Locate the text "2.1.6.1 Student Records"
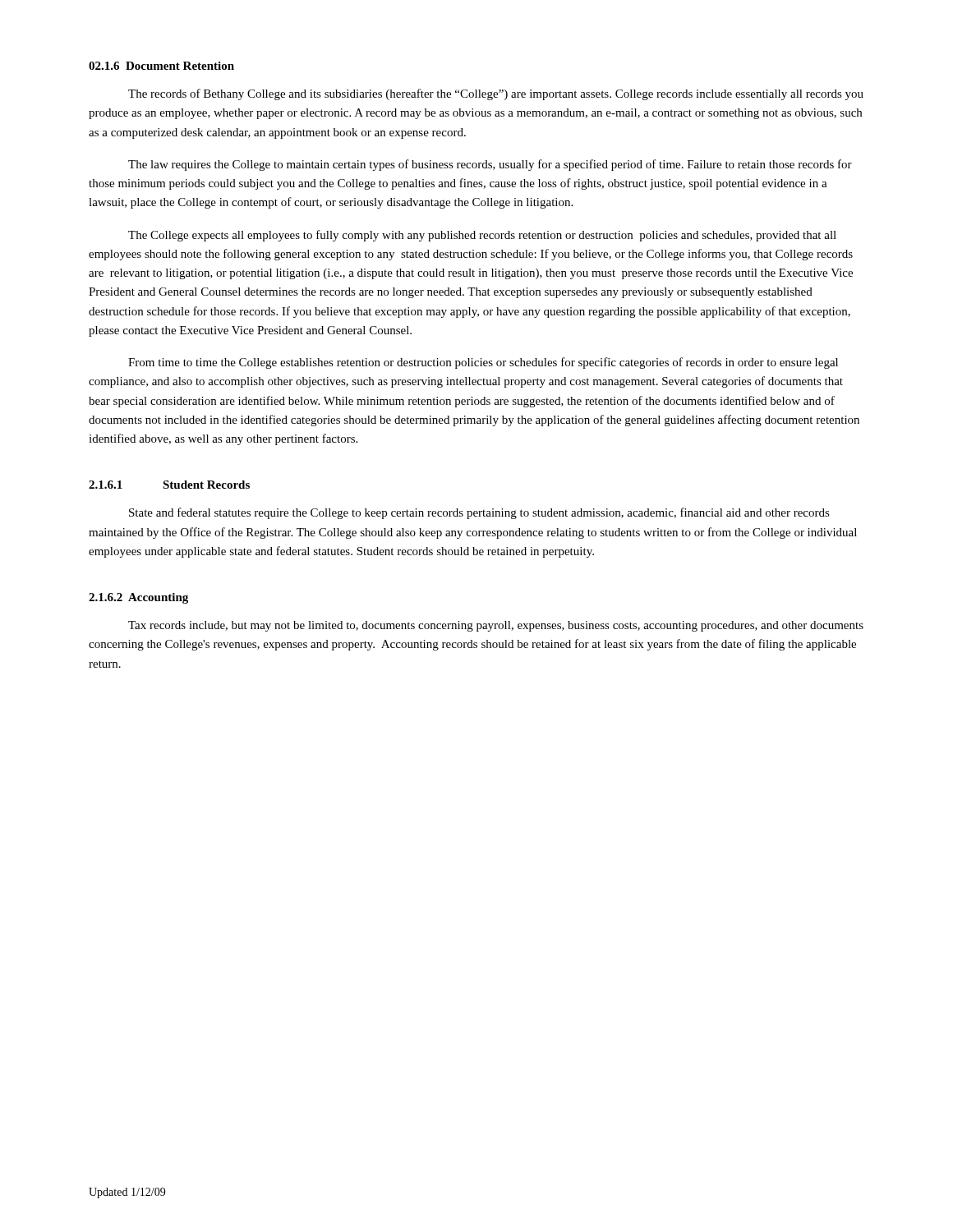The height and width of the screenshot is (1232, 953). point(169,485)
